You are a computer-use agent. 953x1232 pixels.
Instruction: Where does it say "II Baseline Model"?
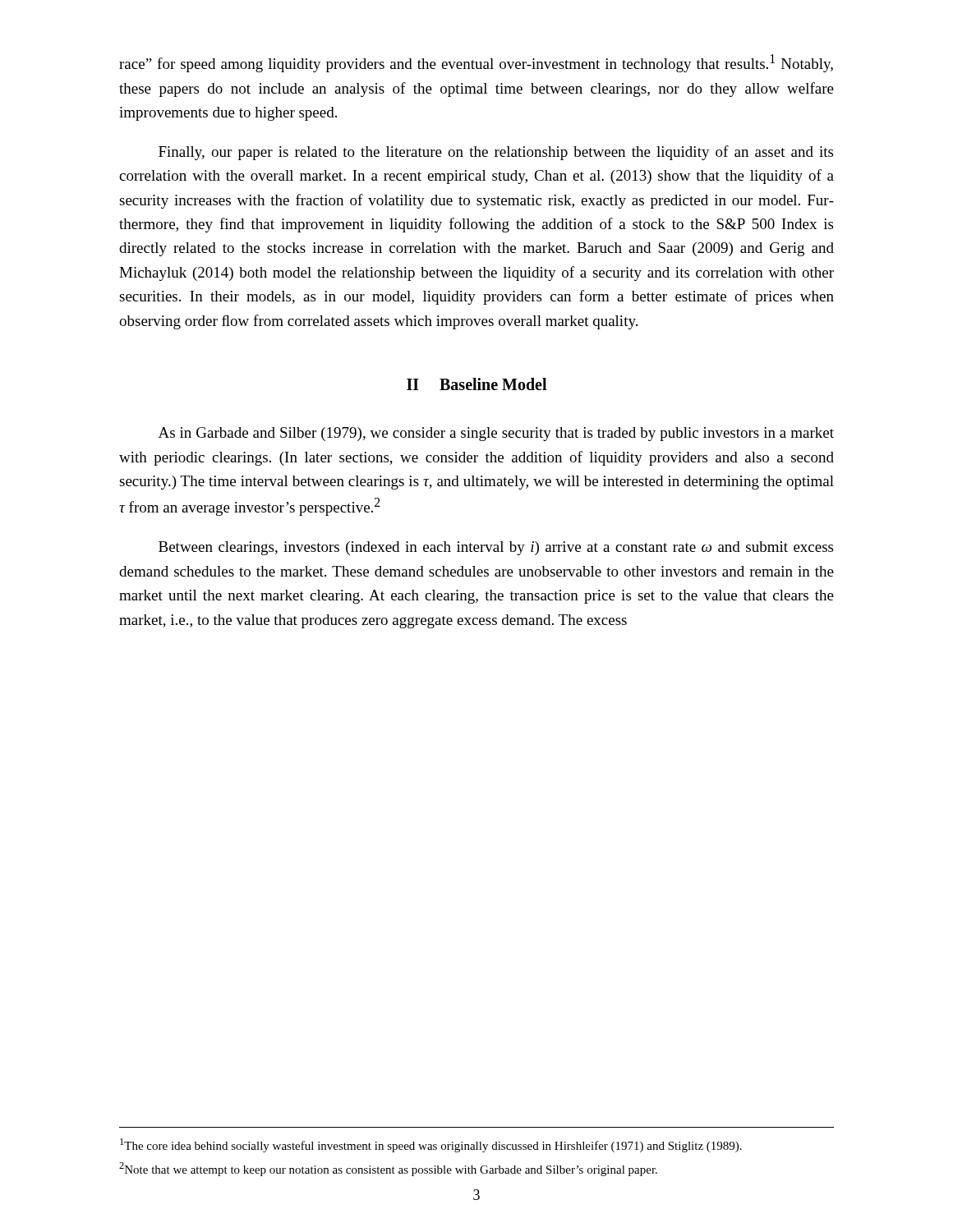[476, 385]
